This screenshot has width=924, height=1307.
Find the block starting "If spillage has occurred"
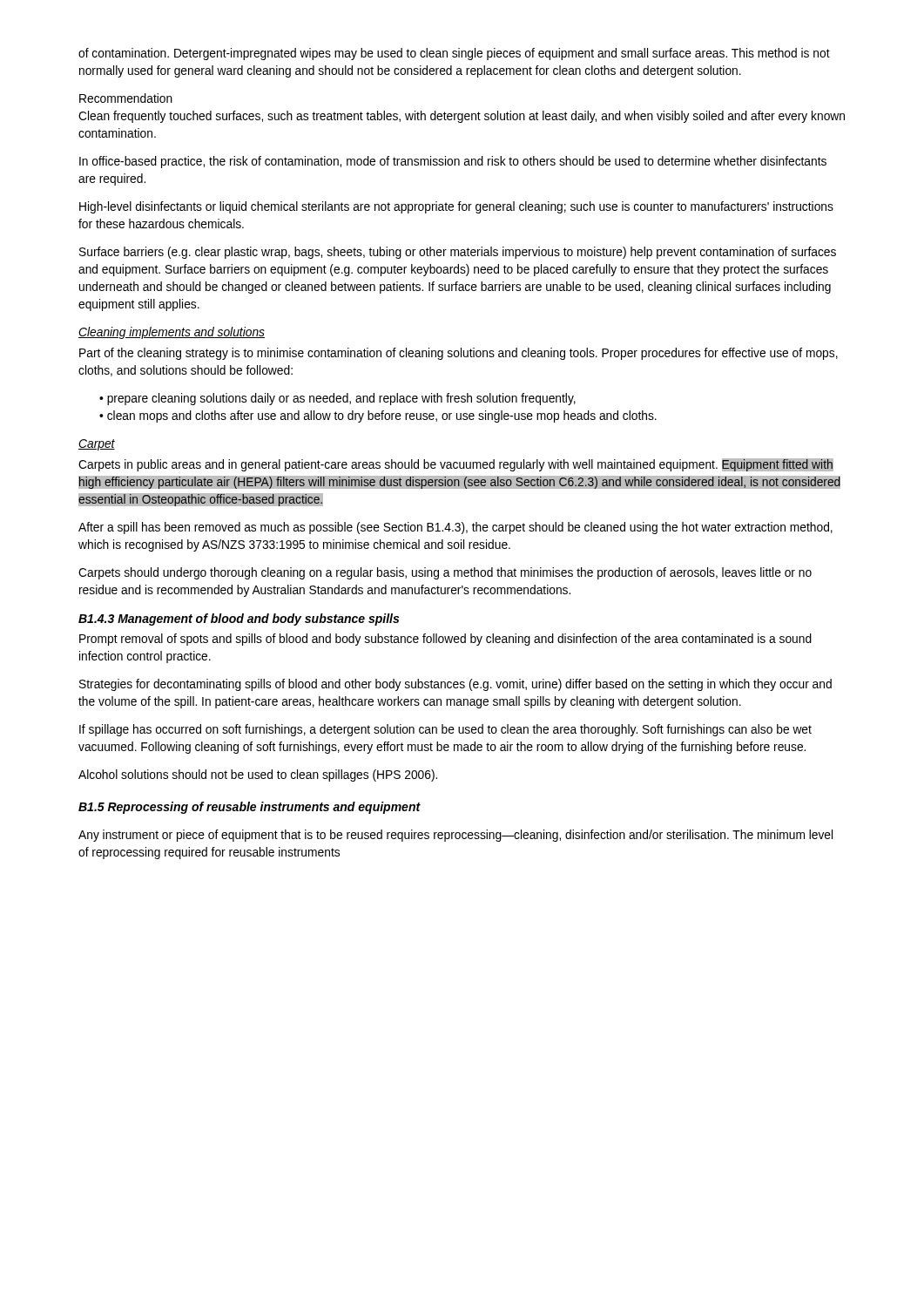point(445,739)
